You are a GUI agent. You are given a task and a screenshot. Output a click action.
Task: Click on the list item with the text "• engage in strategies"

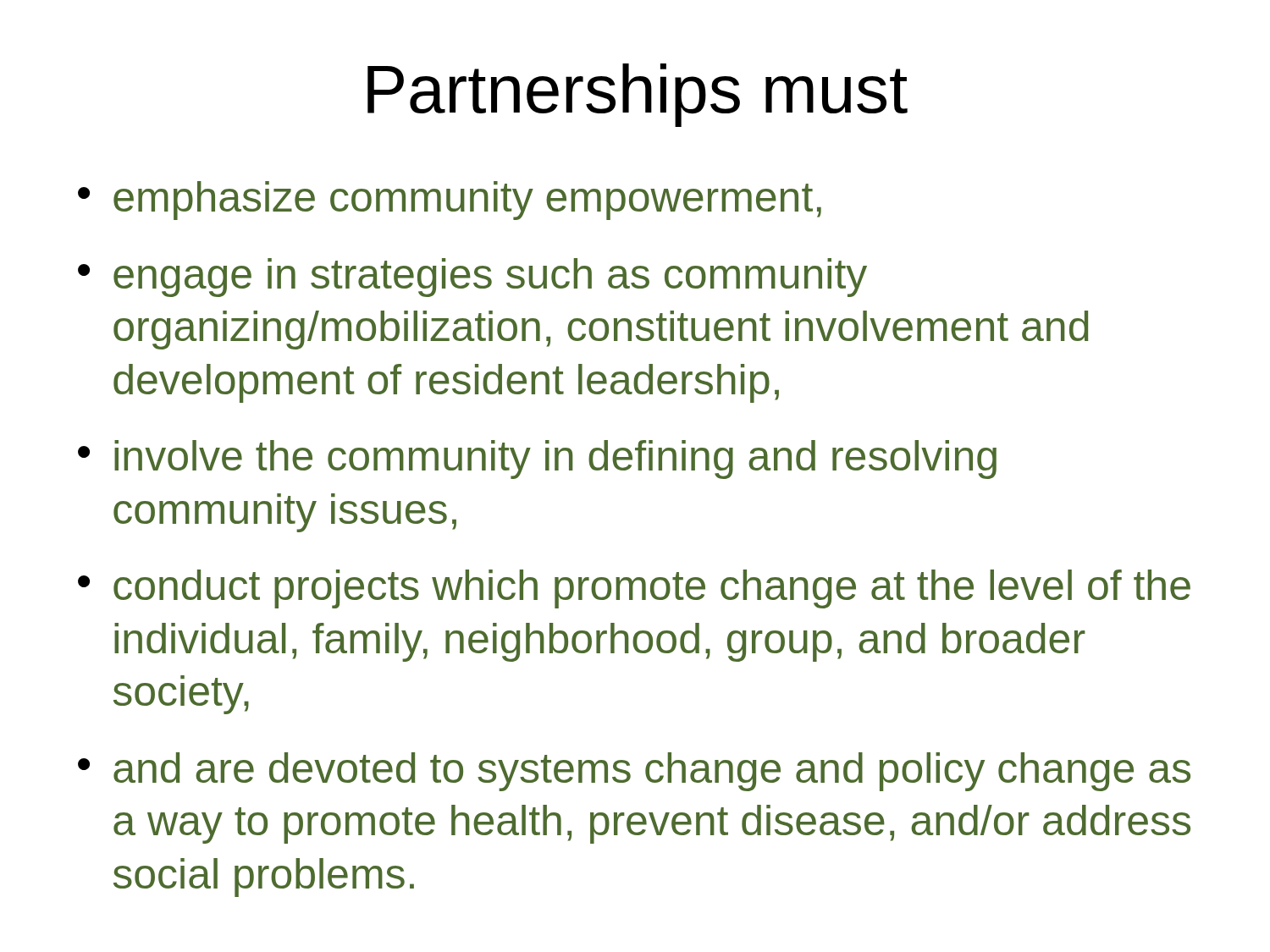tap(639, 327)
